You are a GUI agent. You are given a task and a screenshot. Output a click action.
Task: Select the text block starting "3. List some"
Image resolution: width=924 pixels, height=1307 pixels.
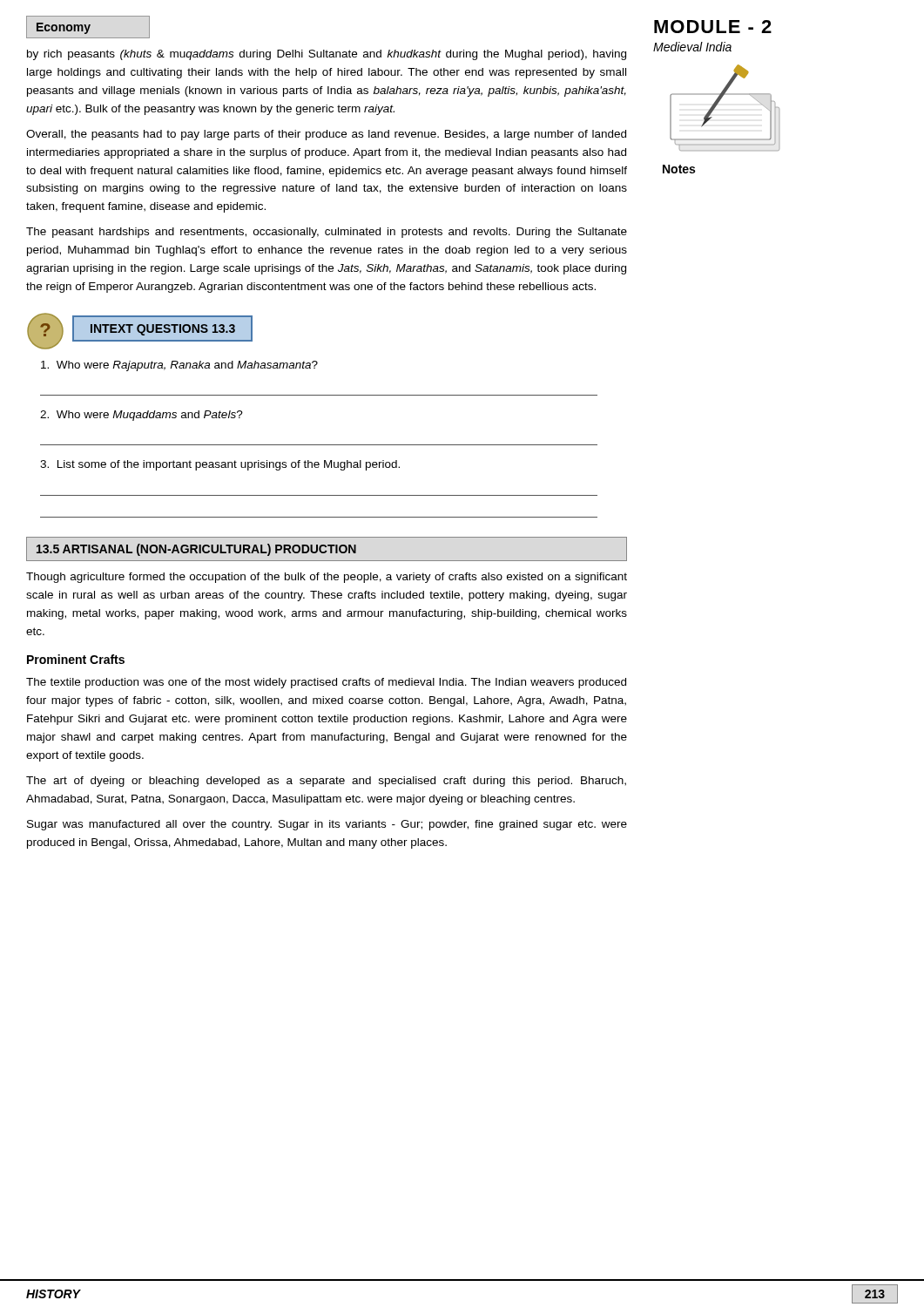click(x=220, y=464)
